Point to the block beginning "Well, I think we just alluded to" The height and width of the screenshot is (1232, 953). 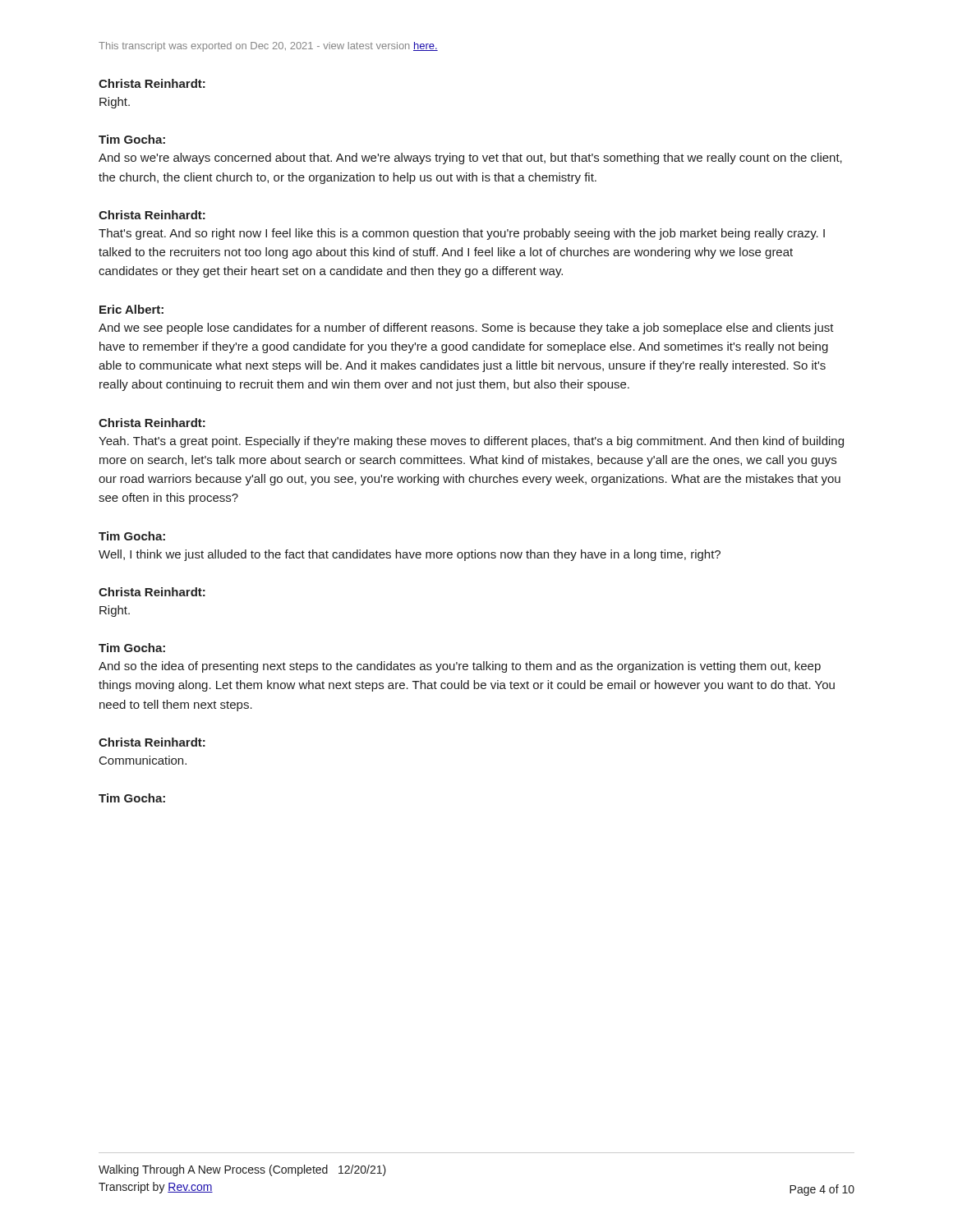[x=410, y=554]
